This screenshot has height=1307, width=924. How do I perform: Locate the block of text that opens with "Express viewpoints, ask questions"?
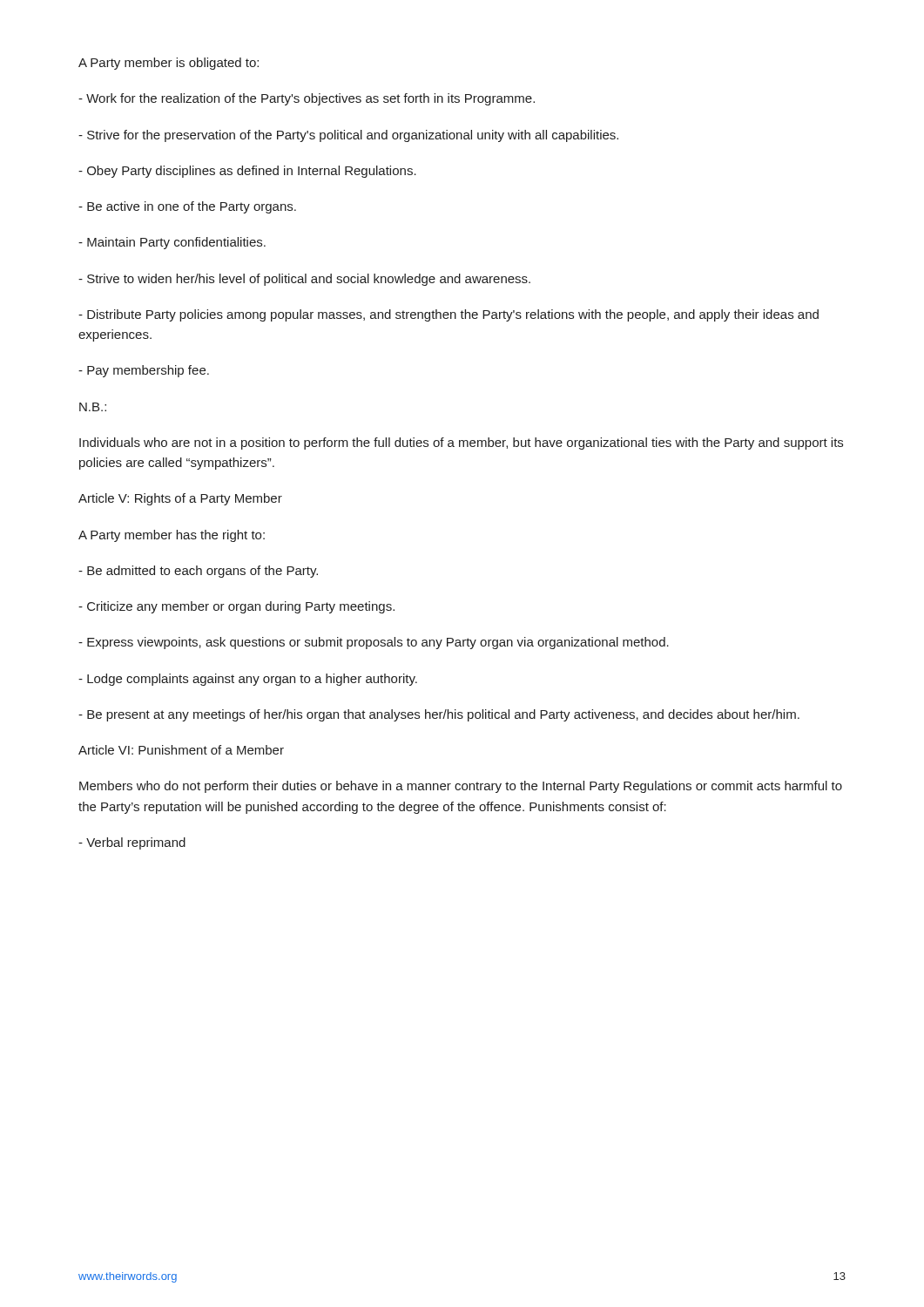[374, 642]
